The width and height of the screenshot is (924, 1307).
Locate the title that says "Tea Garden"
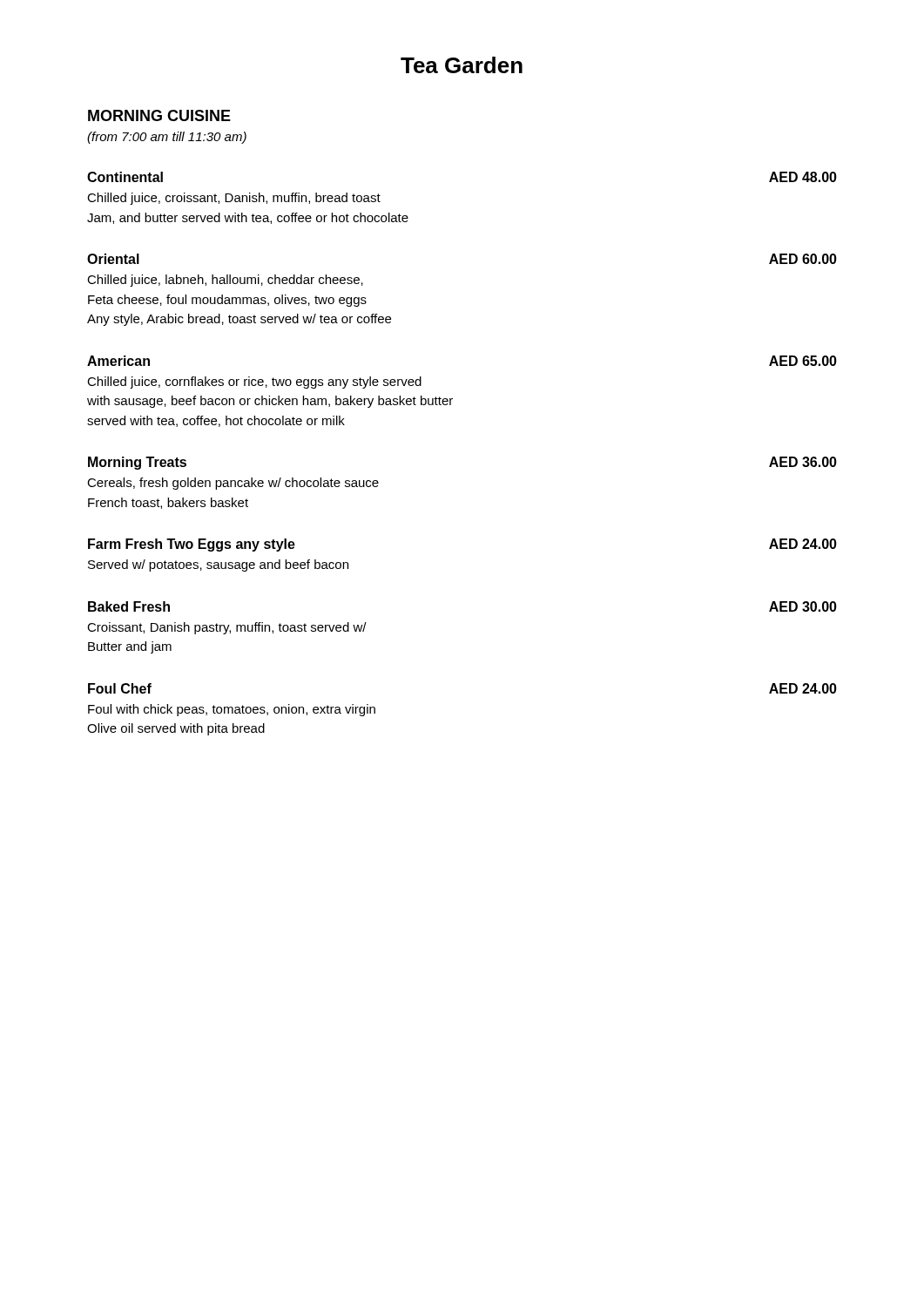462,65
